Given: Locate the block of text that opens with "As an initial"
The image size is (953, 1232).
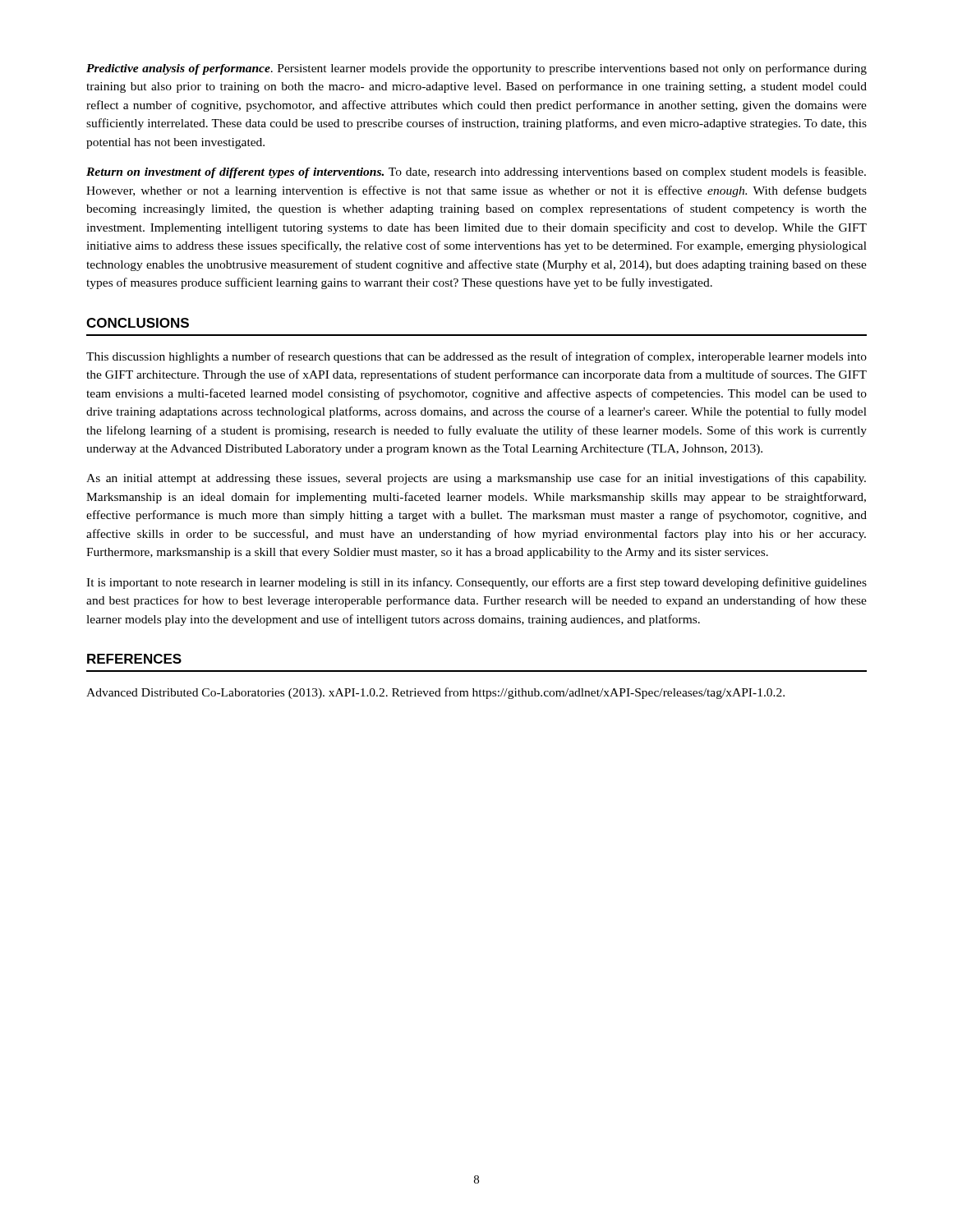Looking at the screenshot, I should tap(476, 516).
